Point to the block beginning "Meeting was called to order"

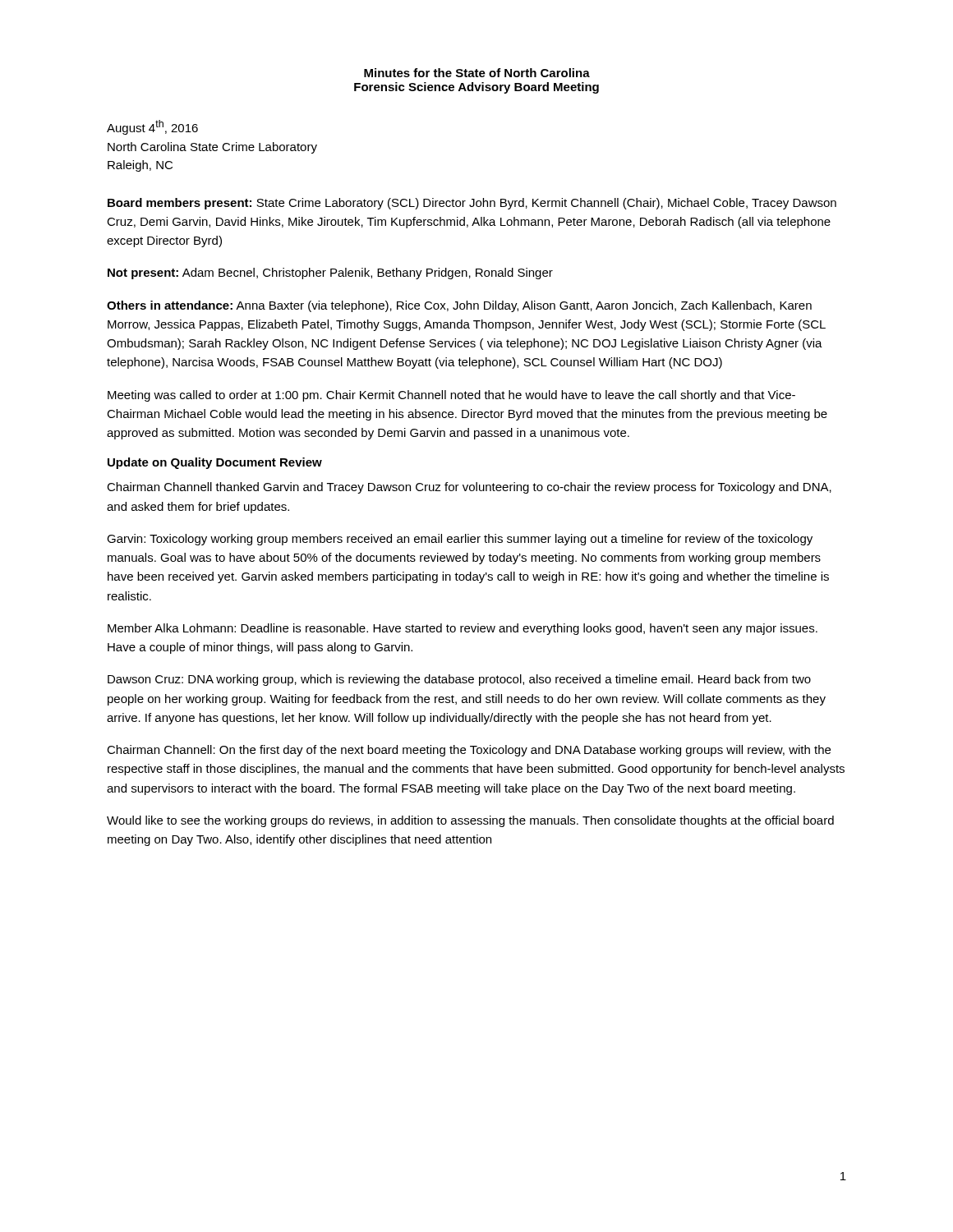467,413
